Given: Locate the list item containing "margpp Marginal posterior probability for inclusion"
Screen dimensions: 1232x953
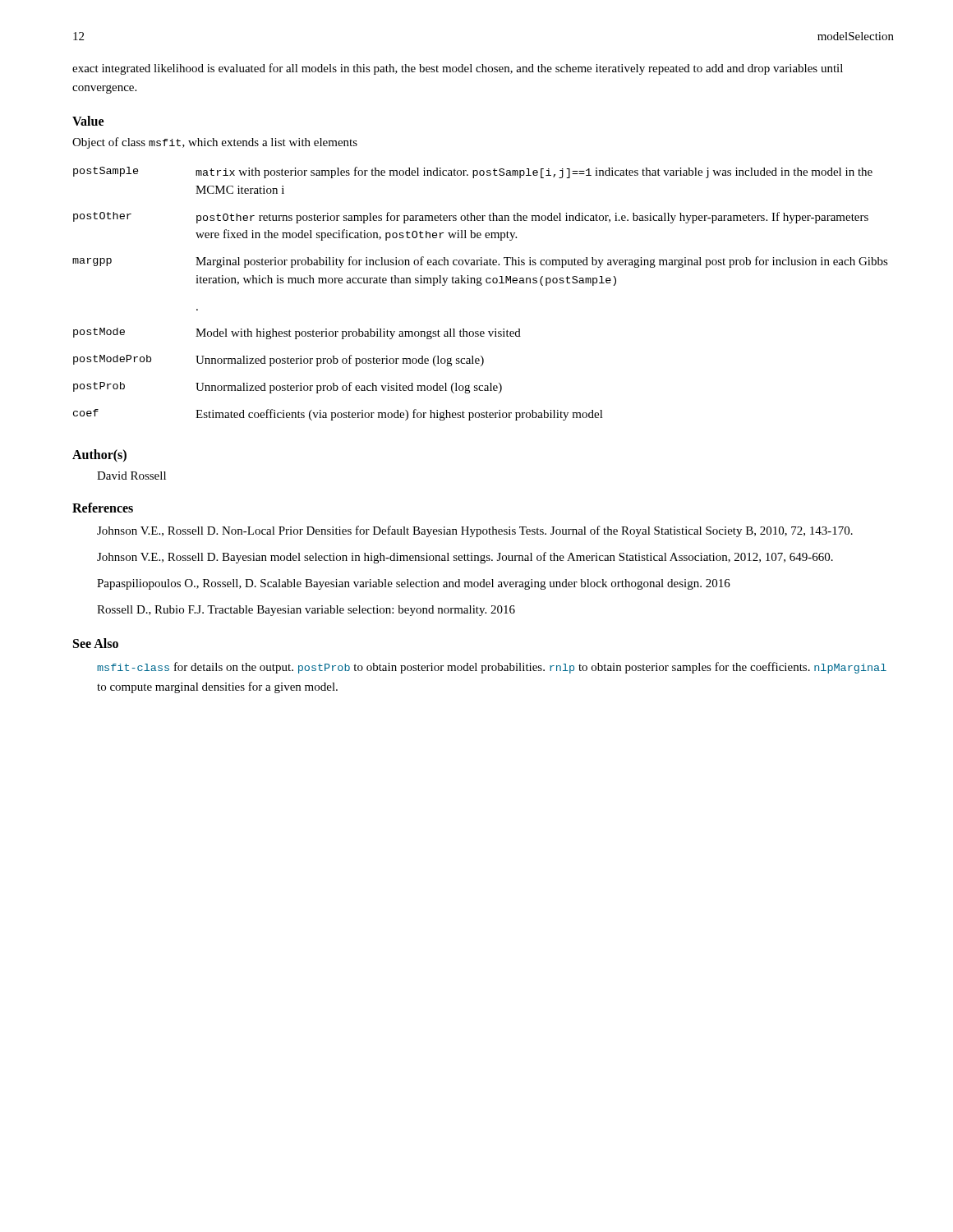Looking at the screenshot, I should (483, 273).
